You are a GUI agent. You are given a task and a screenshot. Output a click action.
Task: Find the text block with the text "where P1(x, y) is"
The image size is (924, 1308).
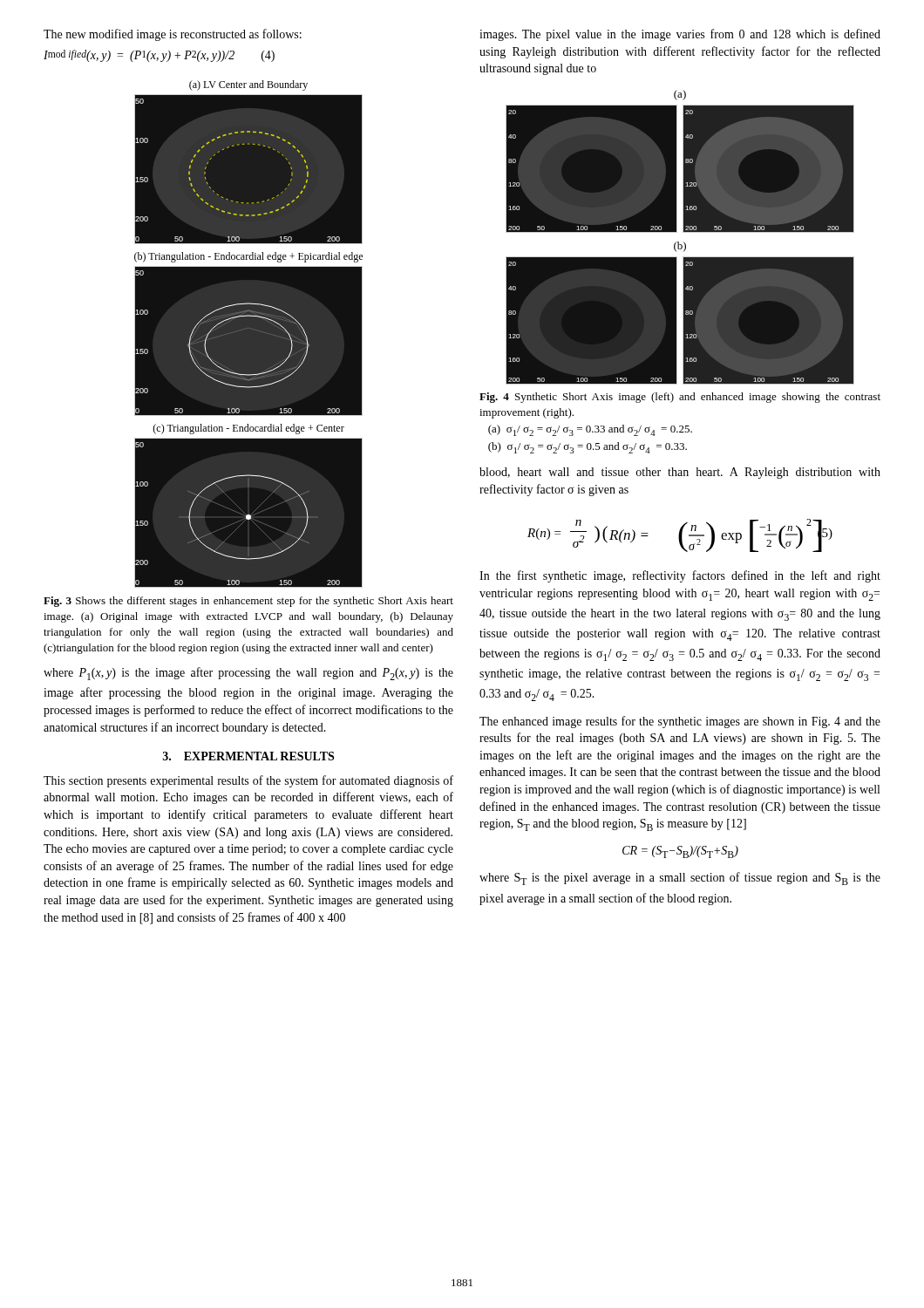click(x=248, y=700)
